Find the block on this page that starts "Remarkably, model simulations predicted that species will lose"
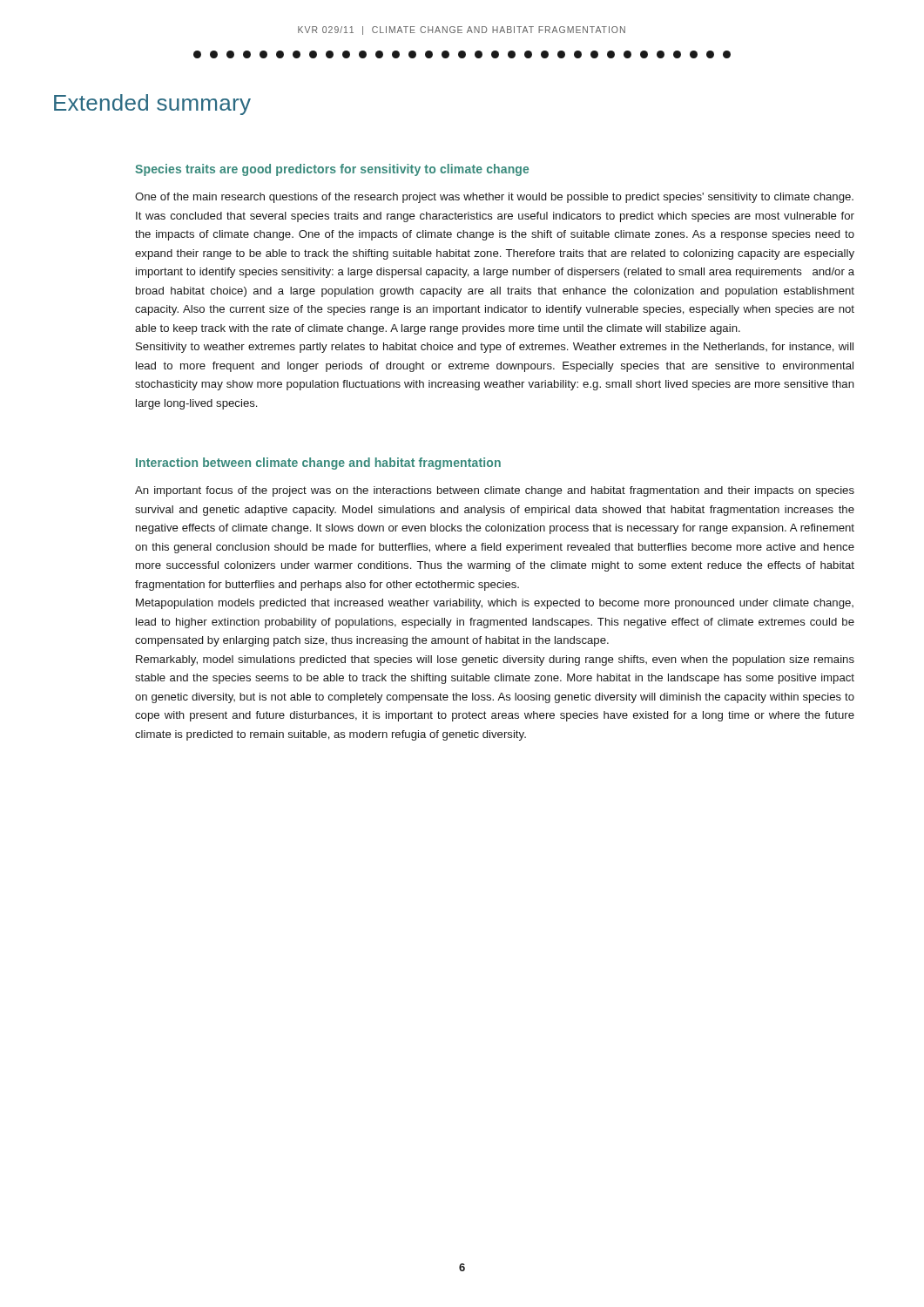This screenshot has width=924, height=1307. (x=495, y=697)
